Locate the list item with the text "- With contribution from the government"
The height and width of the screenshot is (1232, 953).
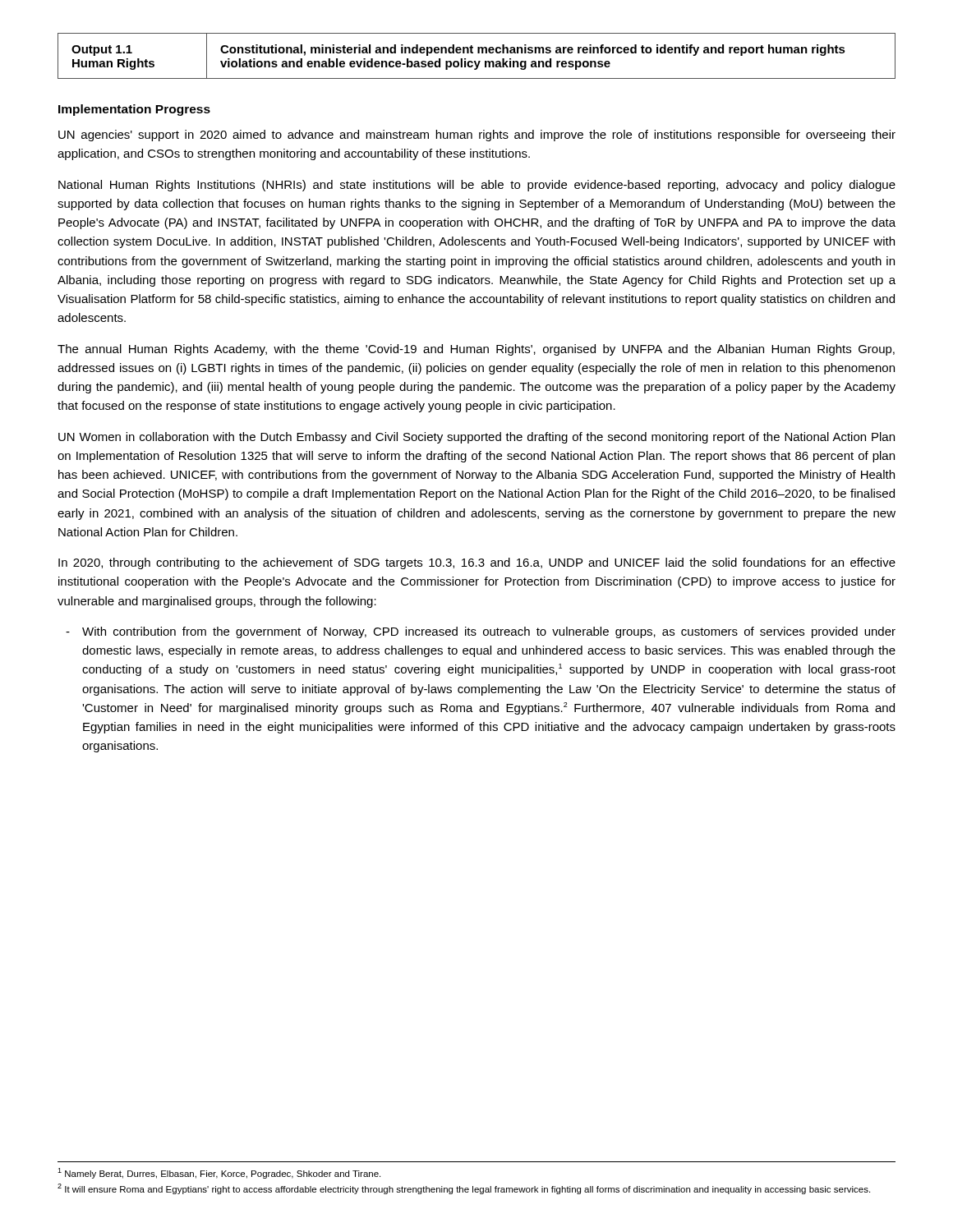click(x=481, y=687)
